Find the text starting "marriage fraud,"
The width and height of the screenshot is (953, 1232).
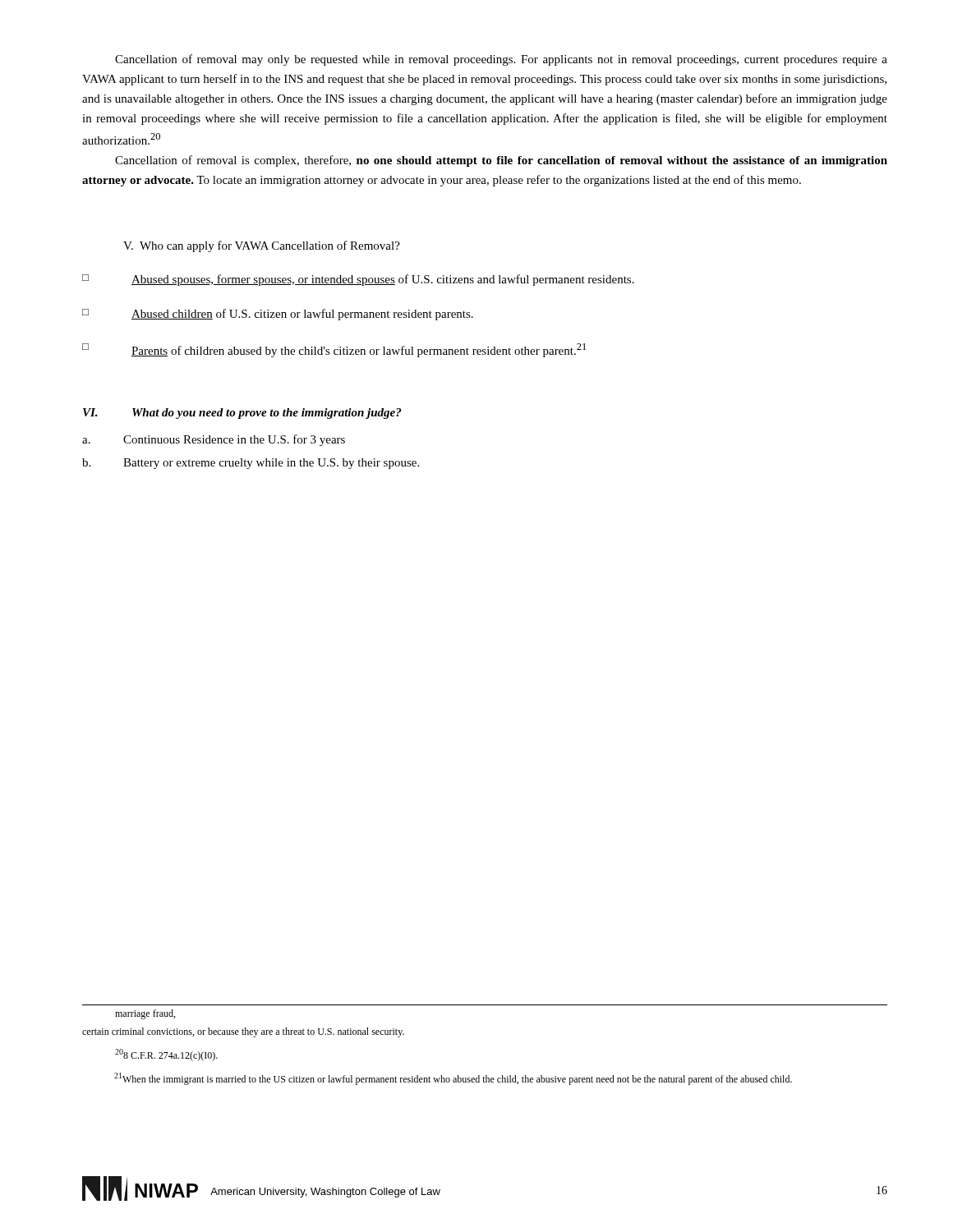coord(145,1014)
